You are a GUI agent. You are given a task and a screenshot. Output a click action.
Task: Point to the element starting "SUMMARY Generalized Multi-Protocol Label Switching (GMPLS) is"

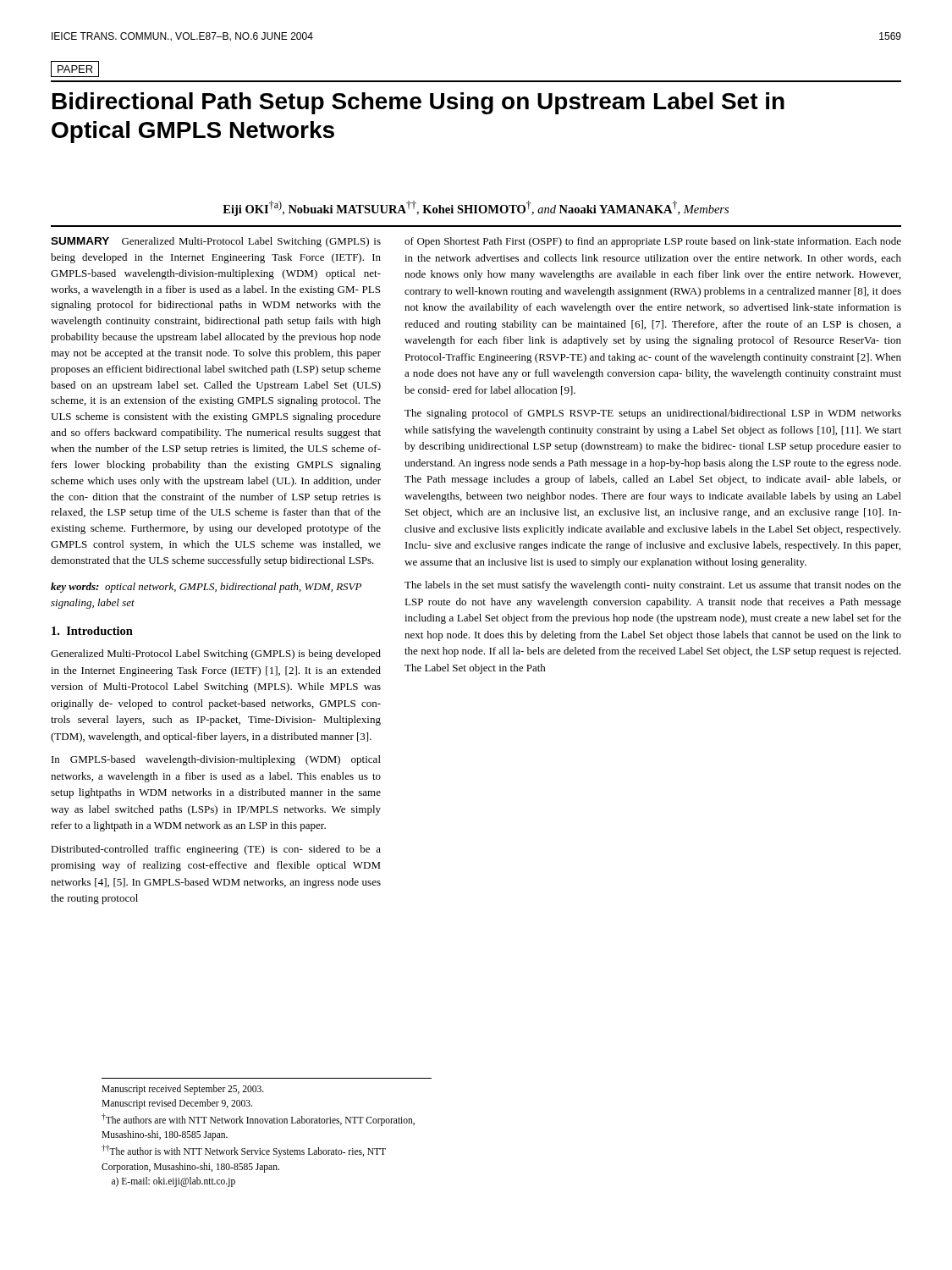point(216,401)
